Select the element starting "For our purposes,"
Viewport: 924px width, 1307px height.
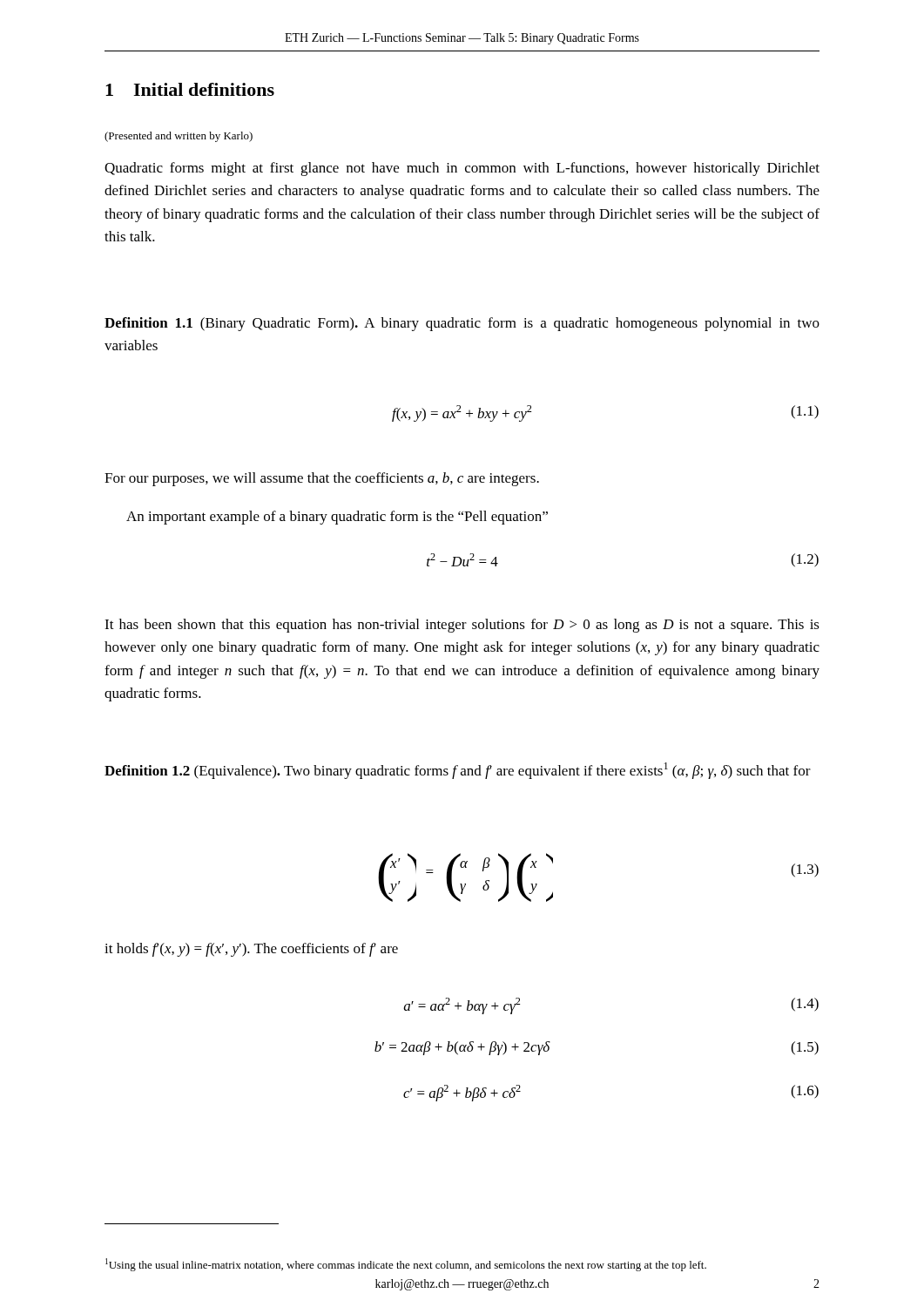322,478
